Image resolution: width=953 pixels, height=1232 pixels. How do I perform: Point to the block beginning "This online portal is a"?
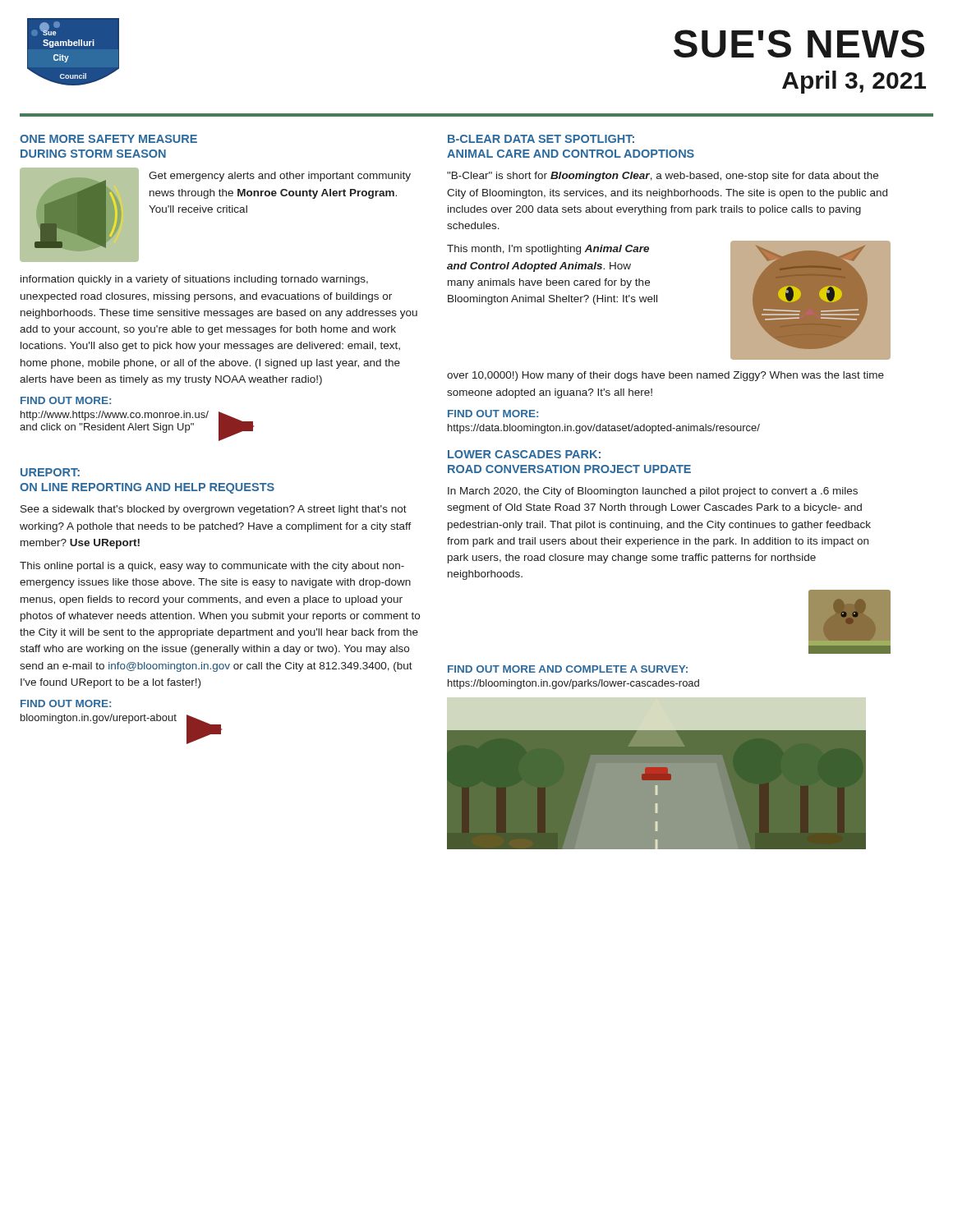pyautogui.click(x=222, y=624)
